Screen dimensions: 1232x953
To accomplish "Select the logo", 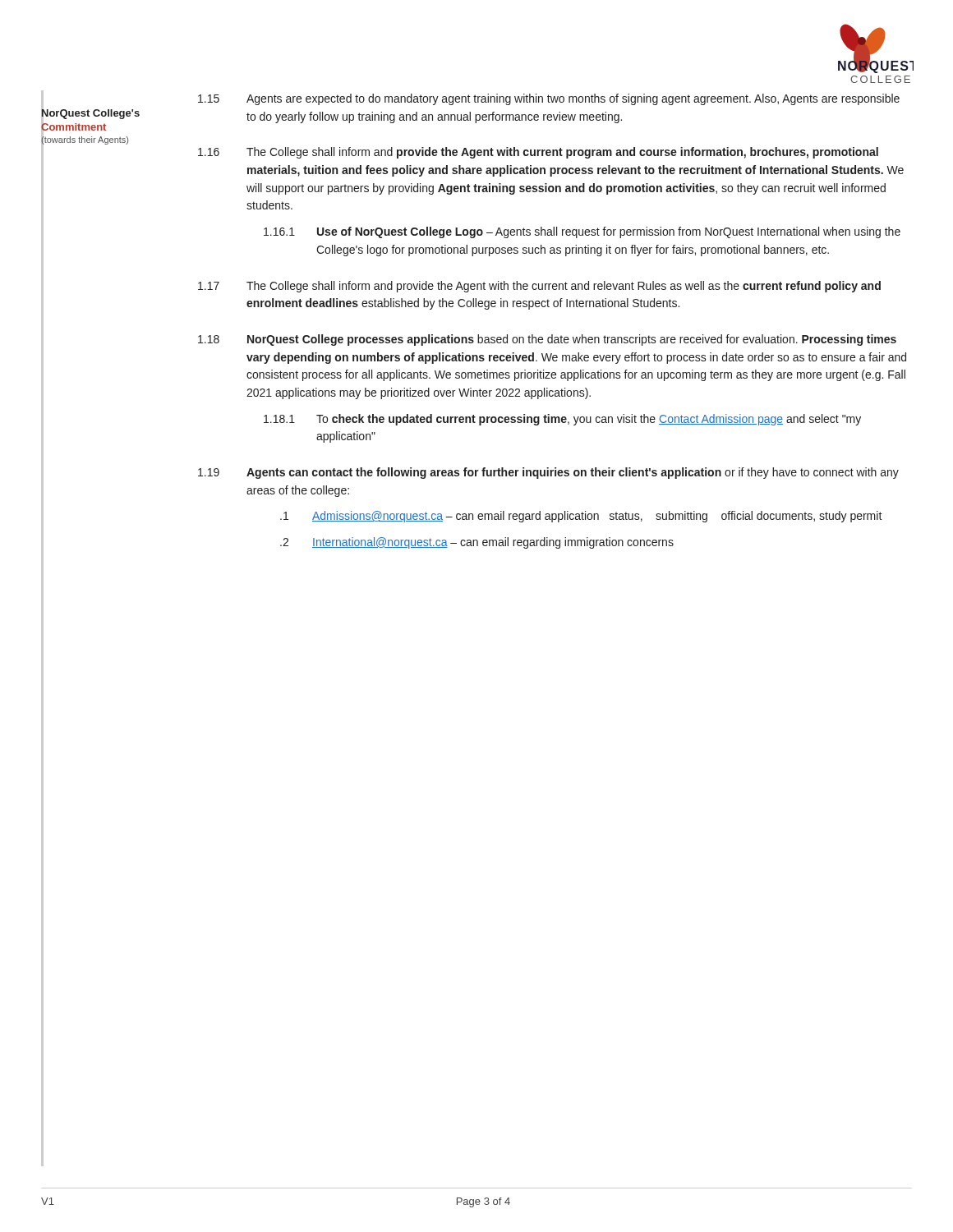I will (838, 57).
